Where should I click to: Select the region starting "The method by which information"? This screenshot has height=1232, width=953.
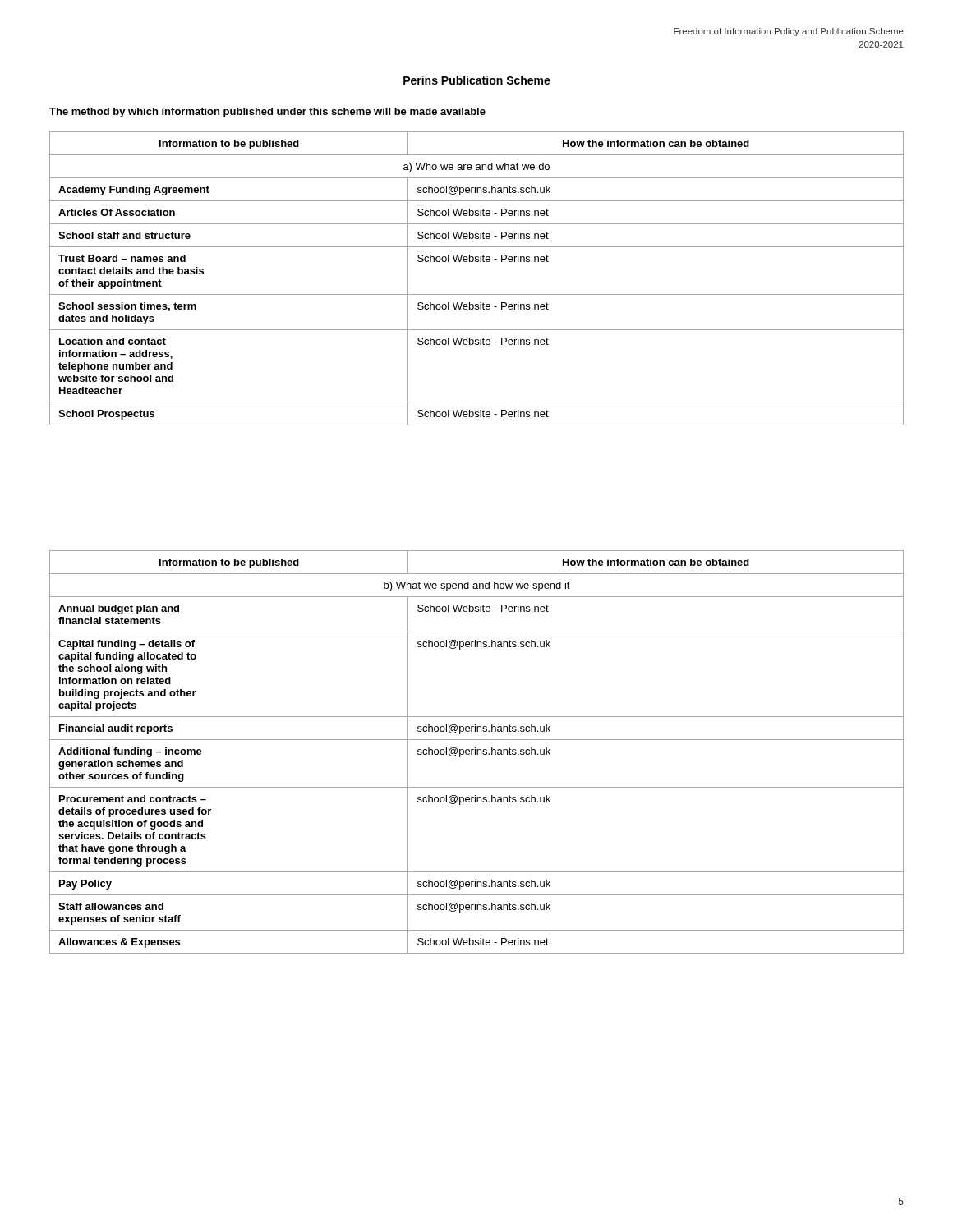[267, 111]
